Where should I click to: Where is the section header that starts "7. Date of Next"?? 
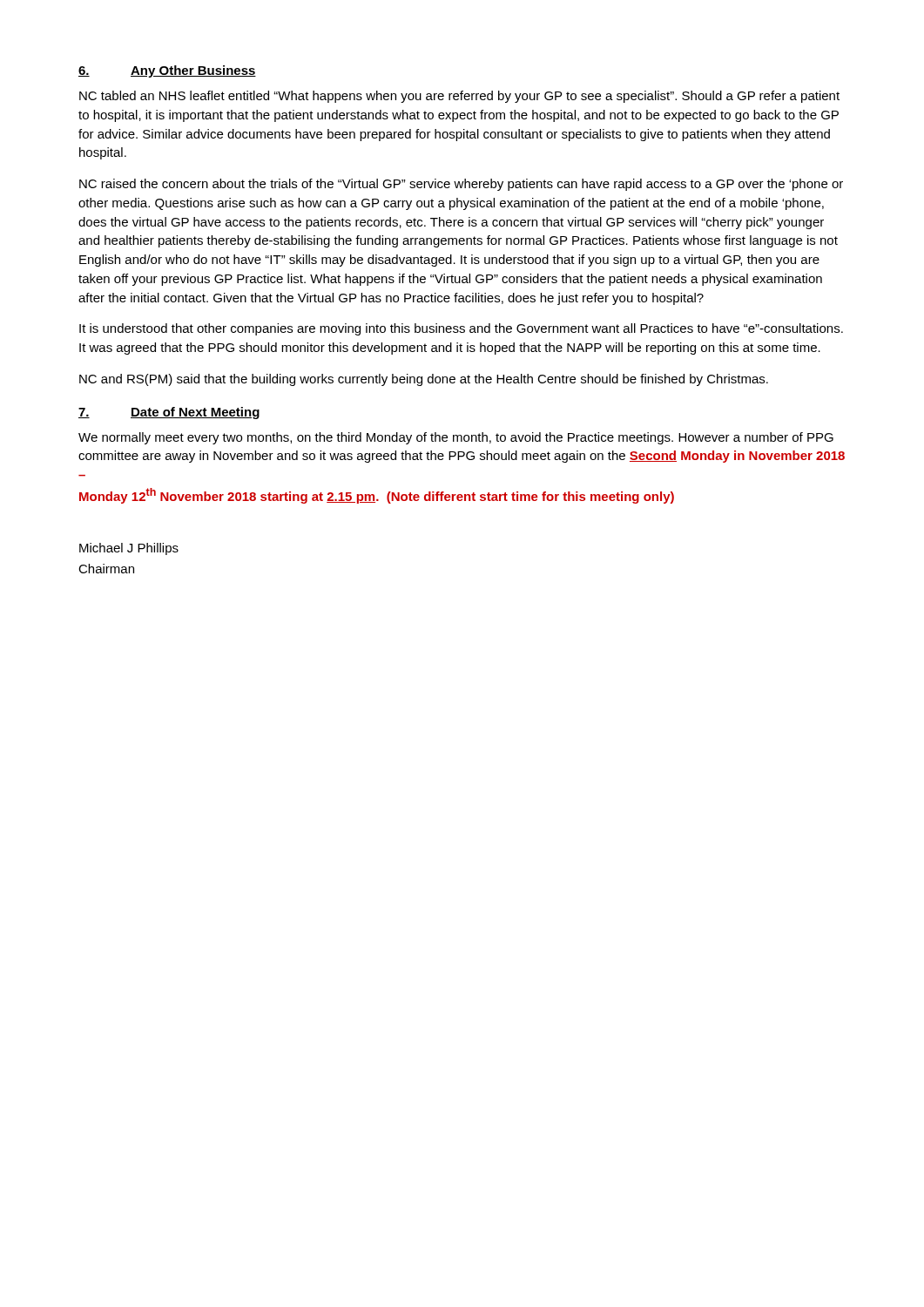tap(169, 411)
